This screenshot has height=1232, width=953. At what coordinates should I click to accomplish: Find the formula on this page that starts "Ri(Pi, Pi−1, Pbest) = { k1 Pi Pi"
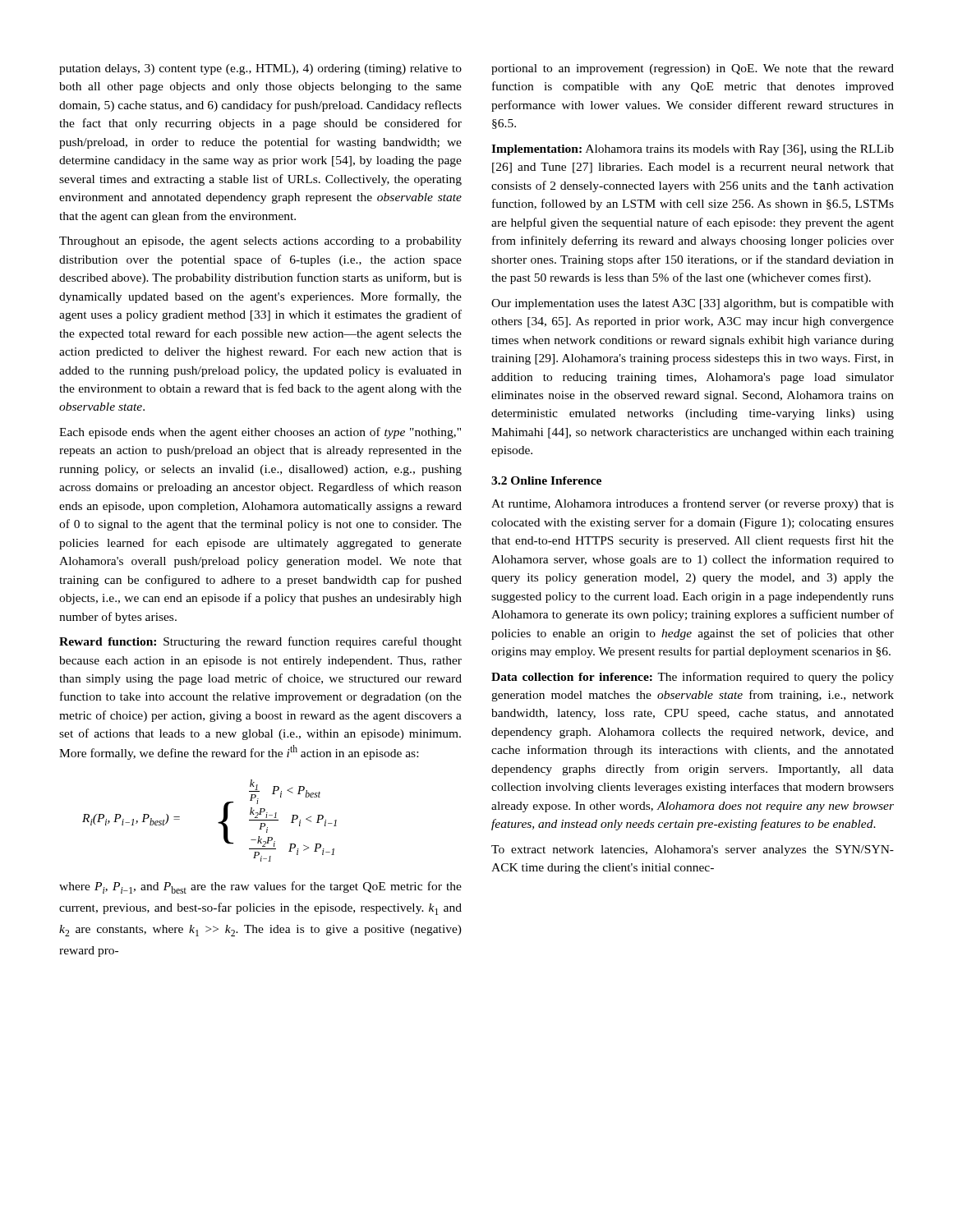pos(272,820)
